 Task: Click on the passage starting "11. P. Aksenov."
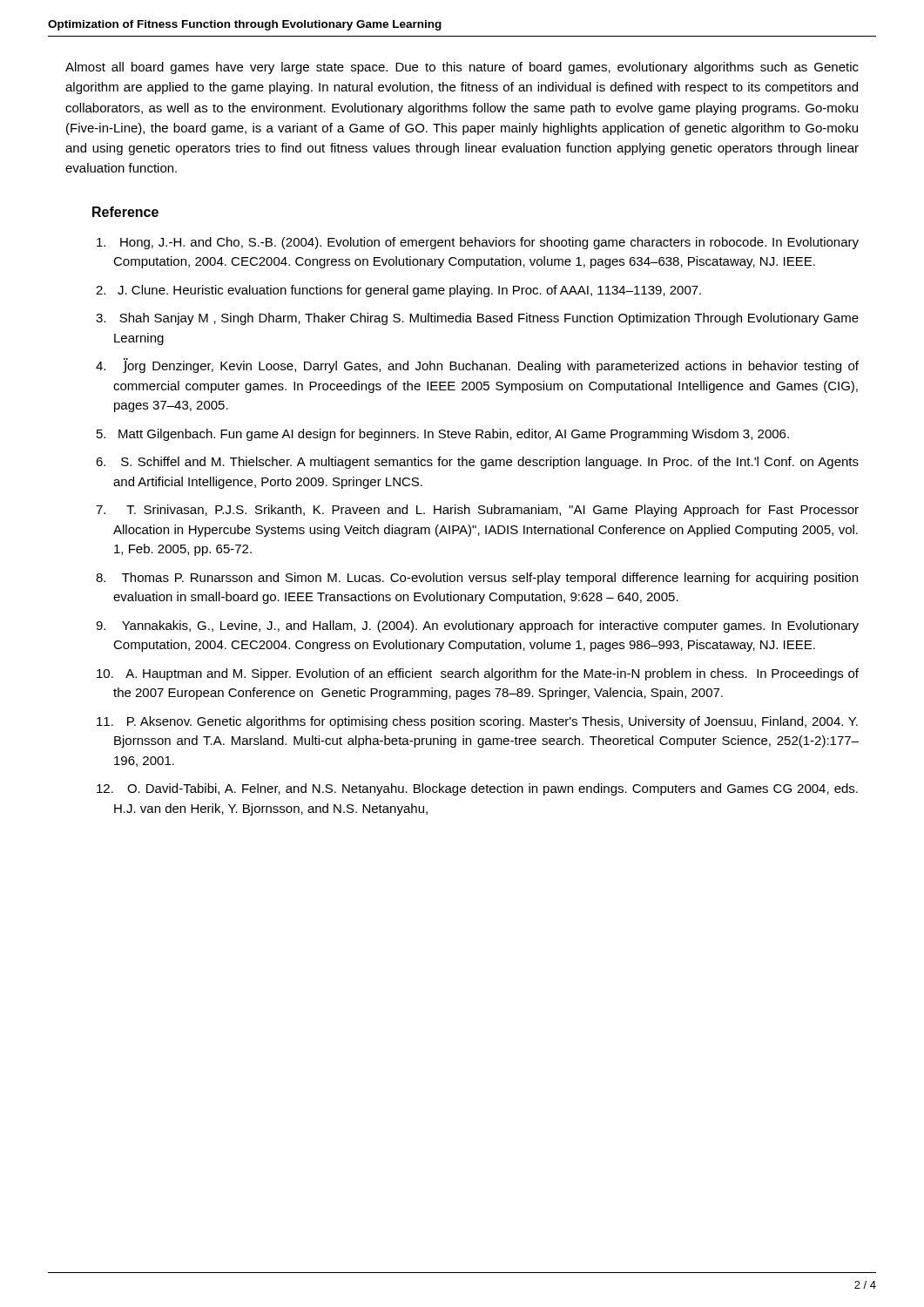point(477,740)
